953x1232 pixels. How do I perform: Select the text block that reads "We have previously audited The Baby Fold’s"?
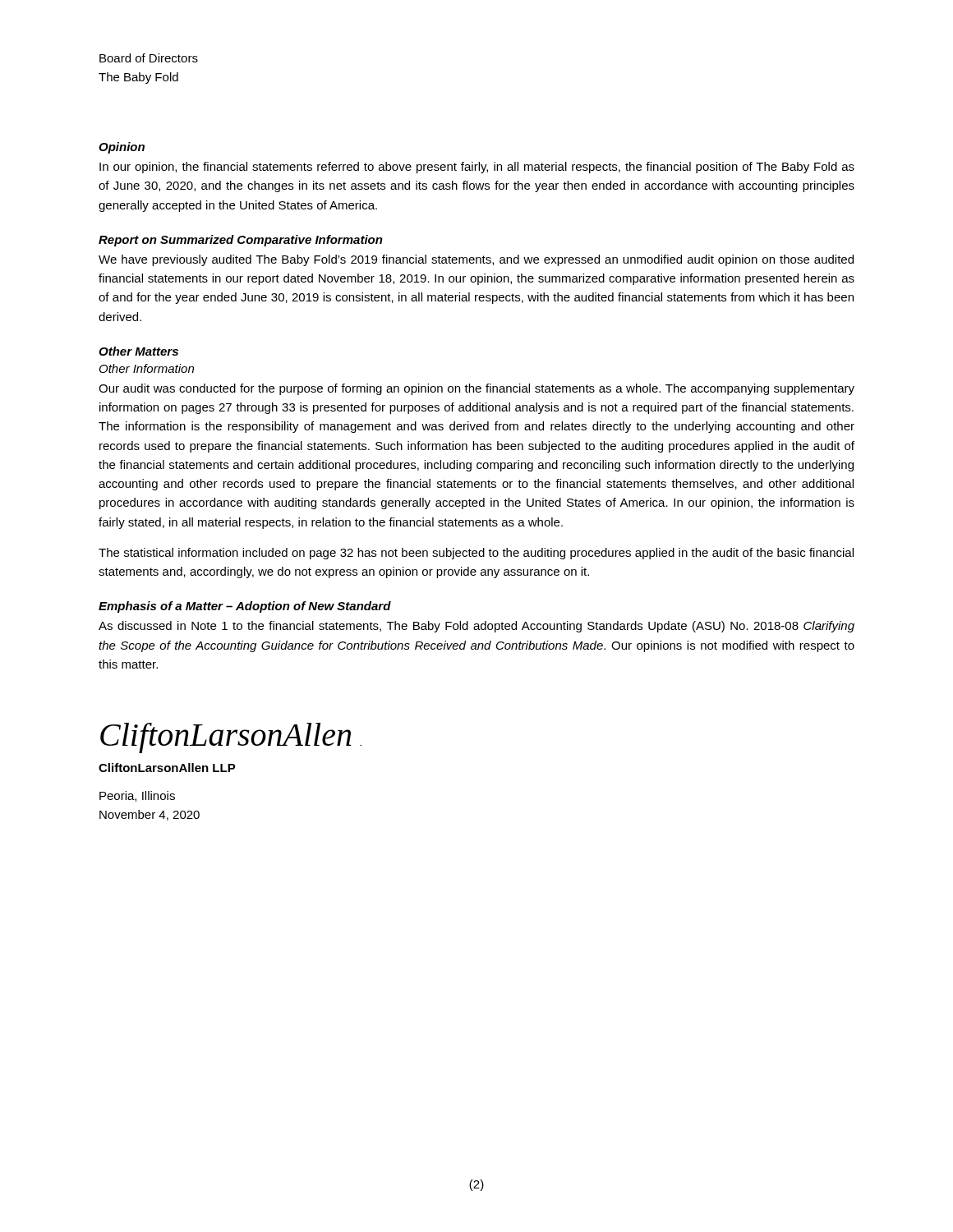click(x=476, y=288)
